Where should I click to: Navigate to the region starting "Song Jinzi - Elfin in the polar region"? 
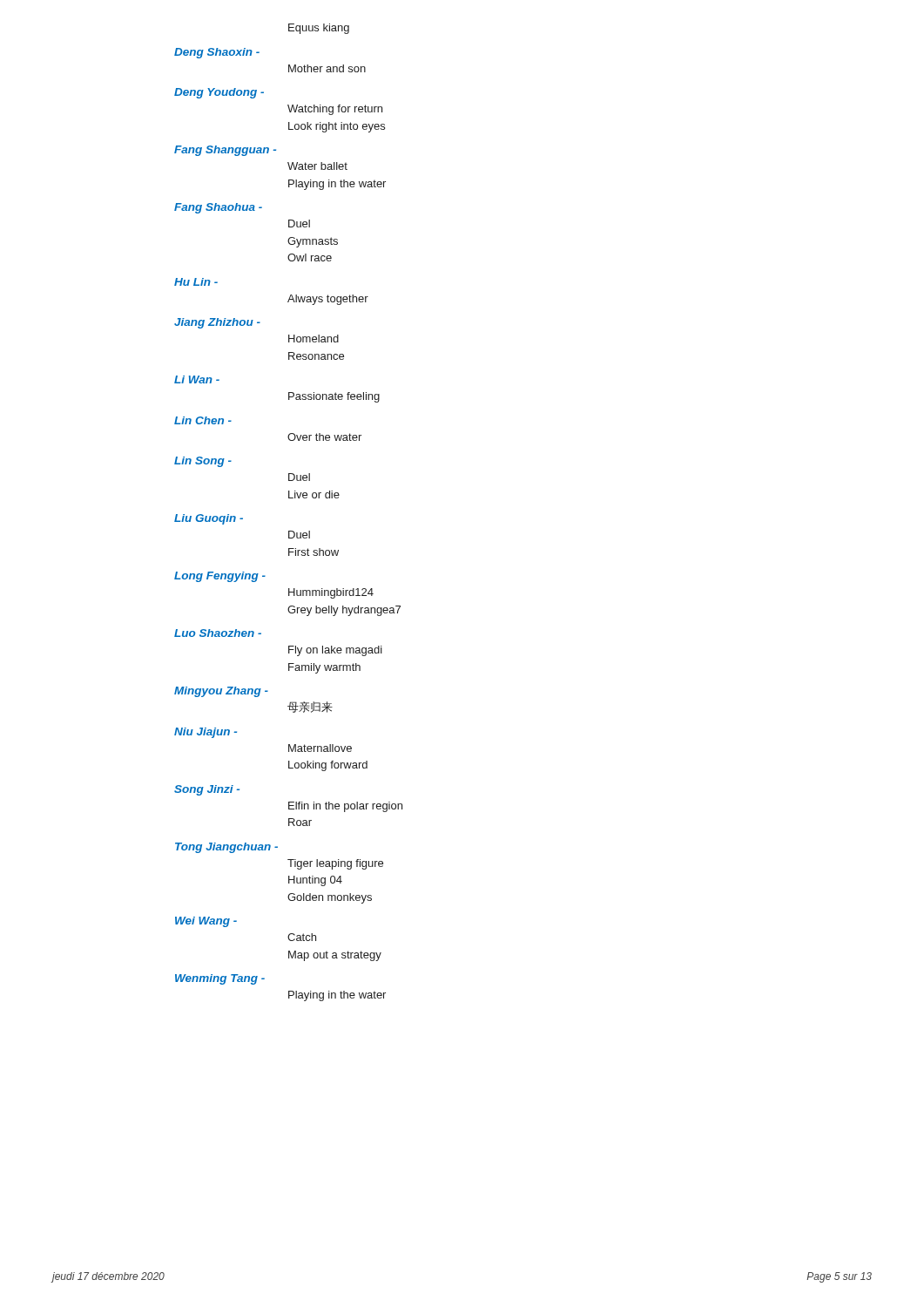point(207,790)
